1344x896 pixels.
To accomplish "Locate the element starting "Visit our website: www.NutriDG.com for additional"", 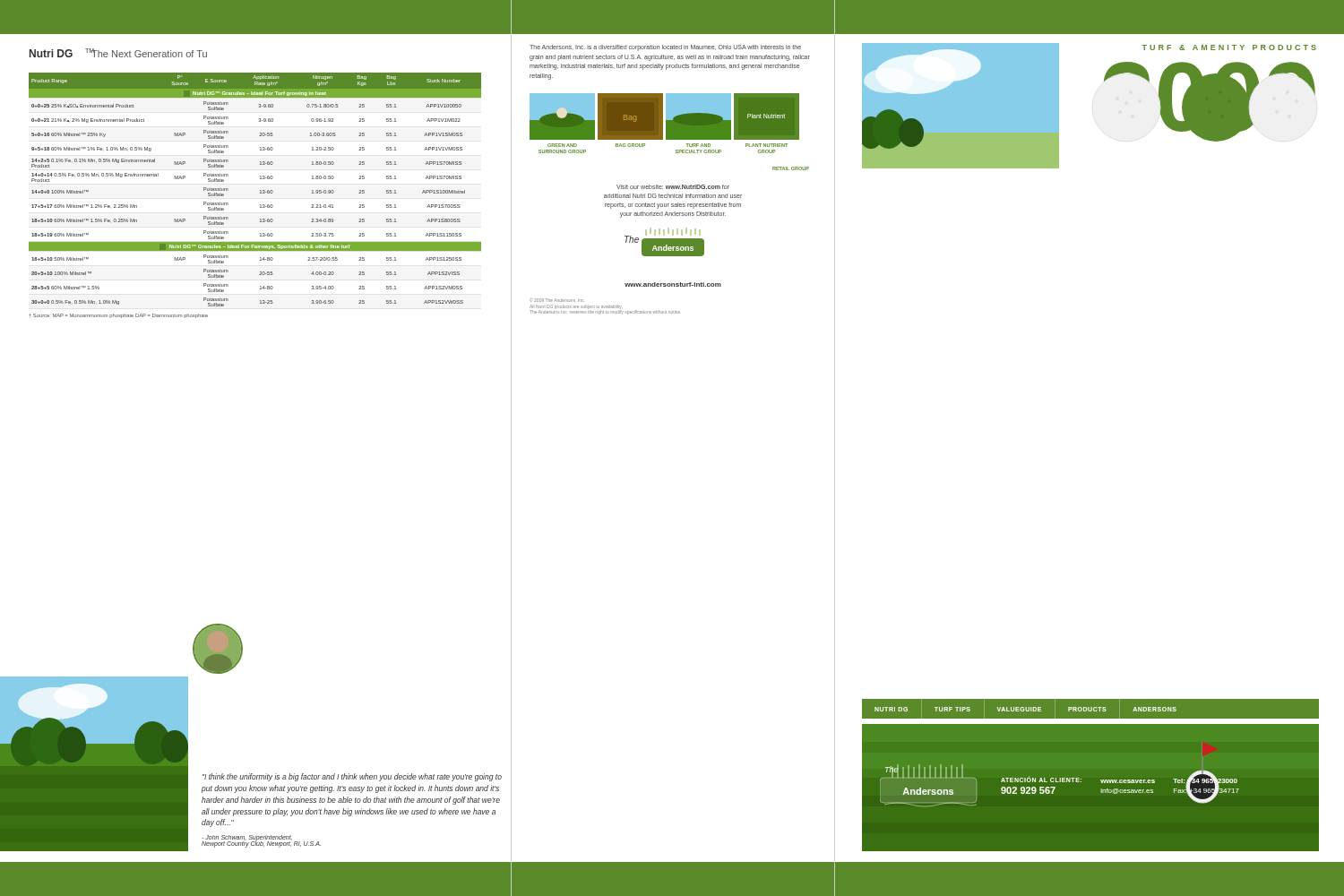I will [673, 200].
